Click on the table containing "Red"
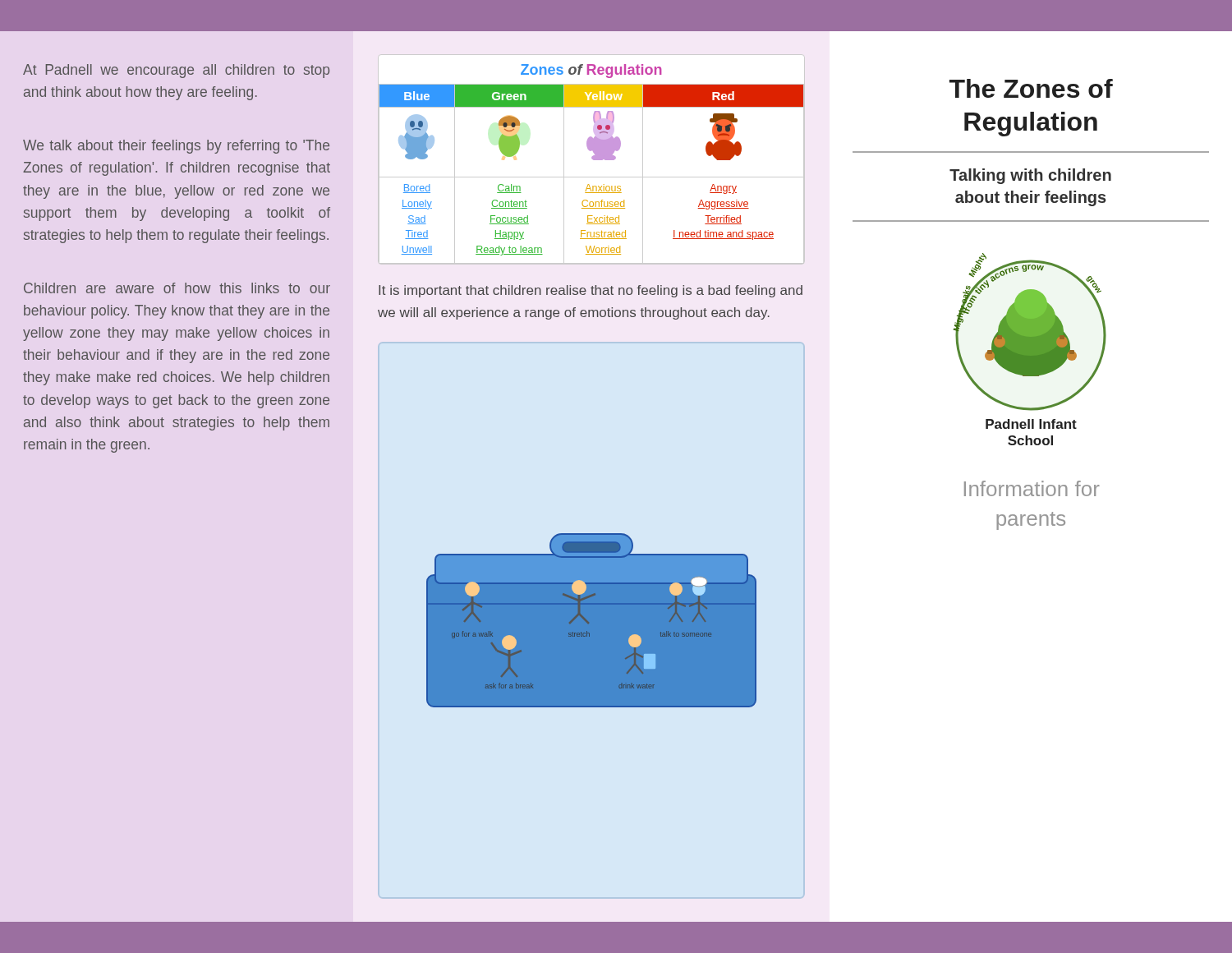 click(x=591, y=159)
